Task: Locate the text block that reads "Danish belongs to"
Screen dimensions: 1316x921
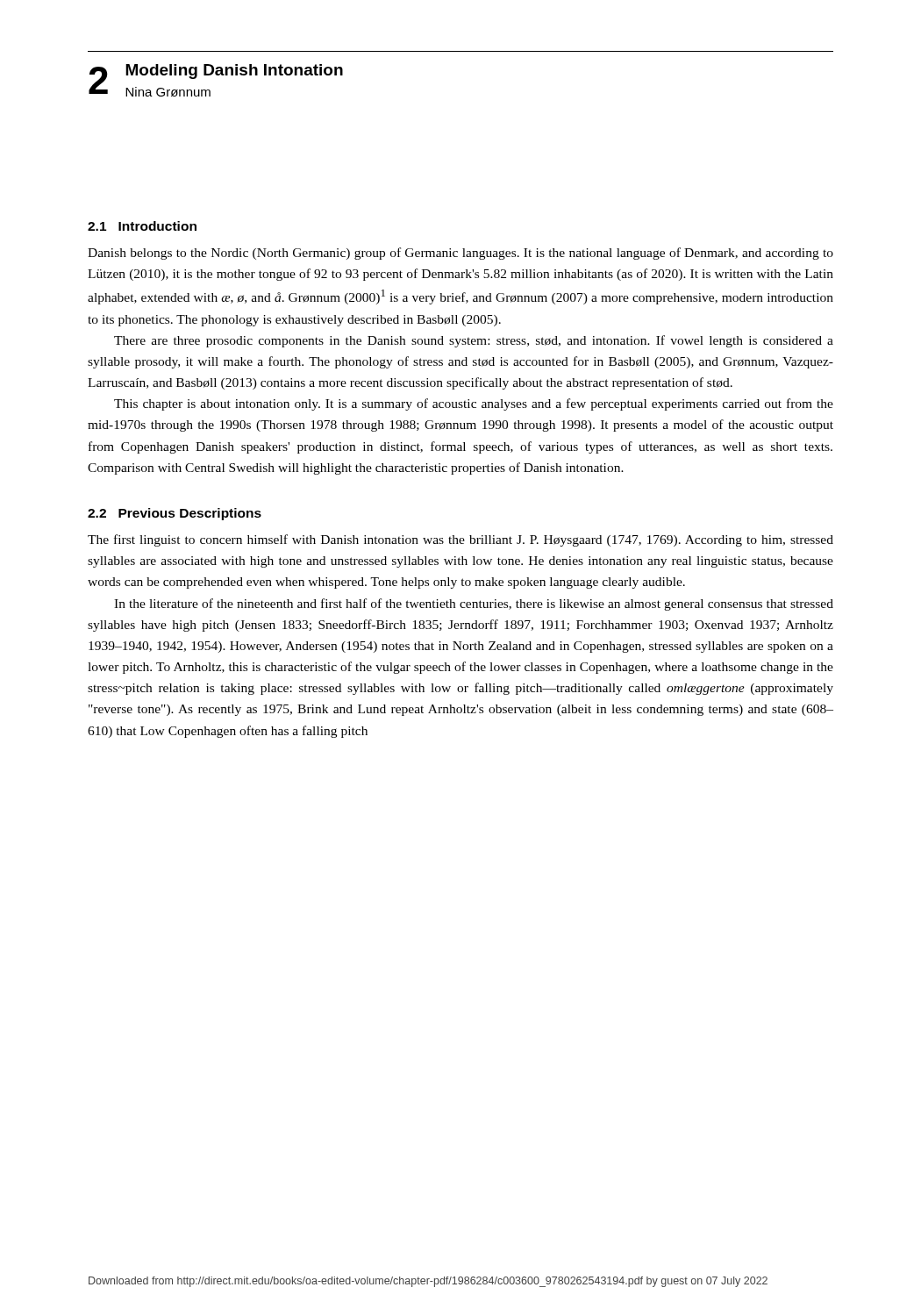Action: click(460, 360)
